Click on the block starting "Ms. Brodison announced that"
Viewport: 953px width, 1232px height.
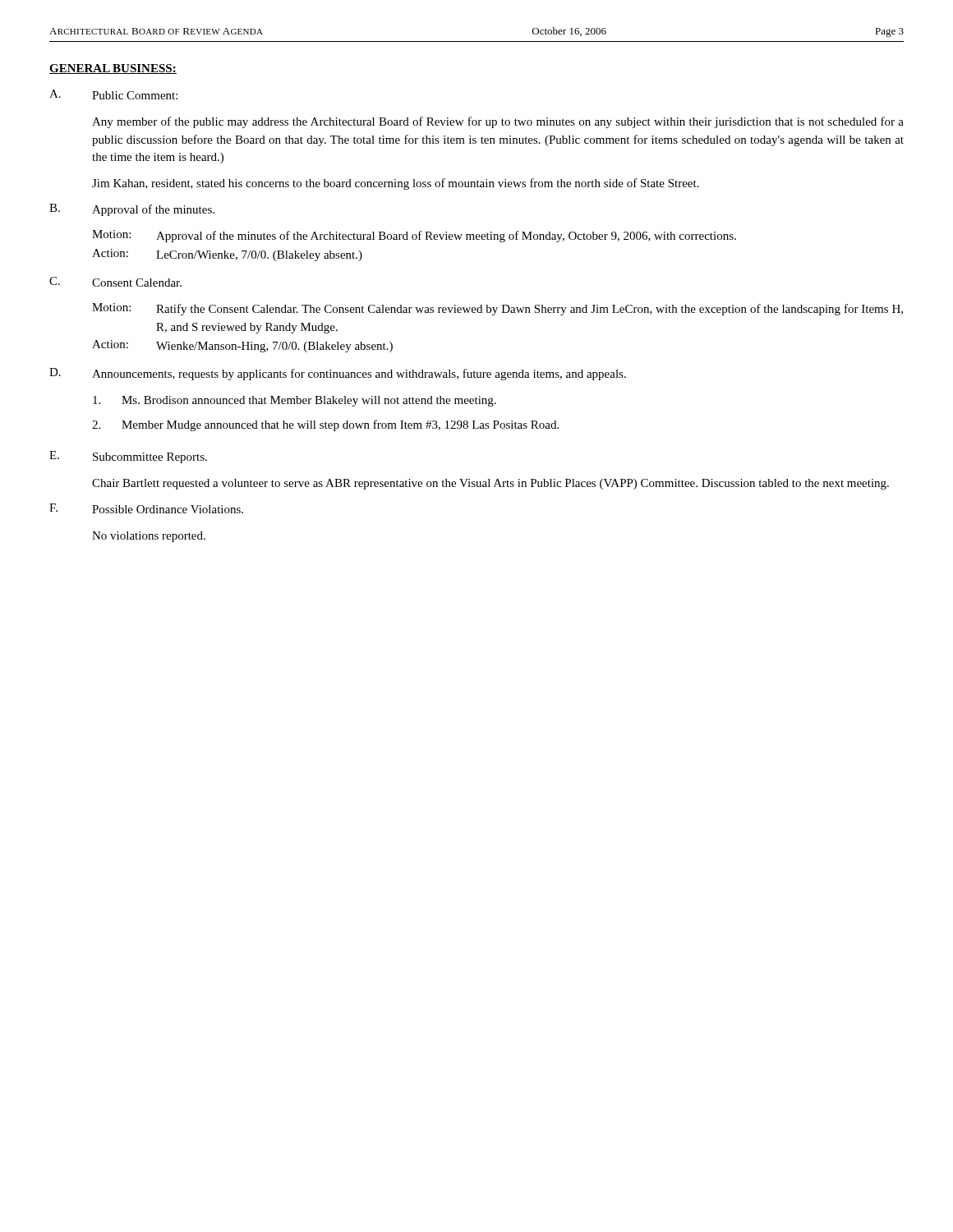[x=498, y=400]
